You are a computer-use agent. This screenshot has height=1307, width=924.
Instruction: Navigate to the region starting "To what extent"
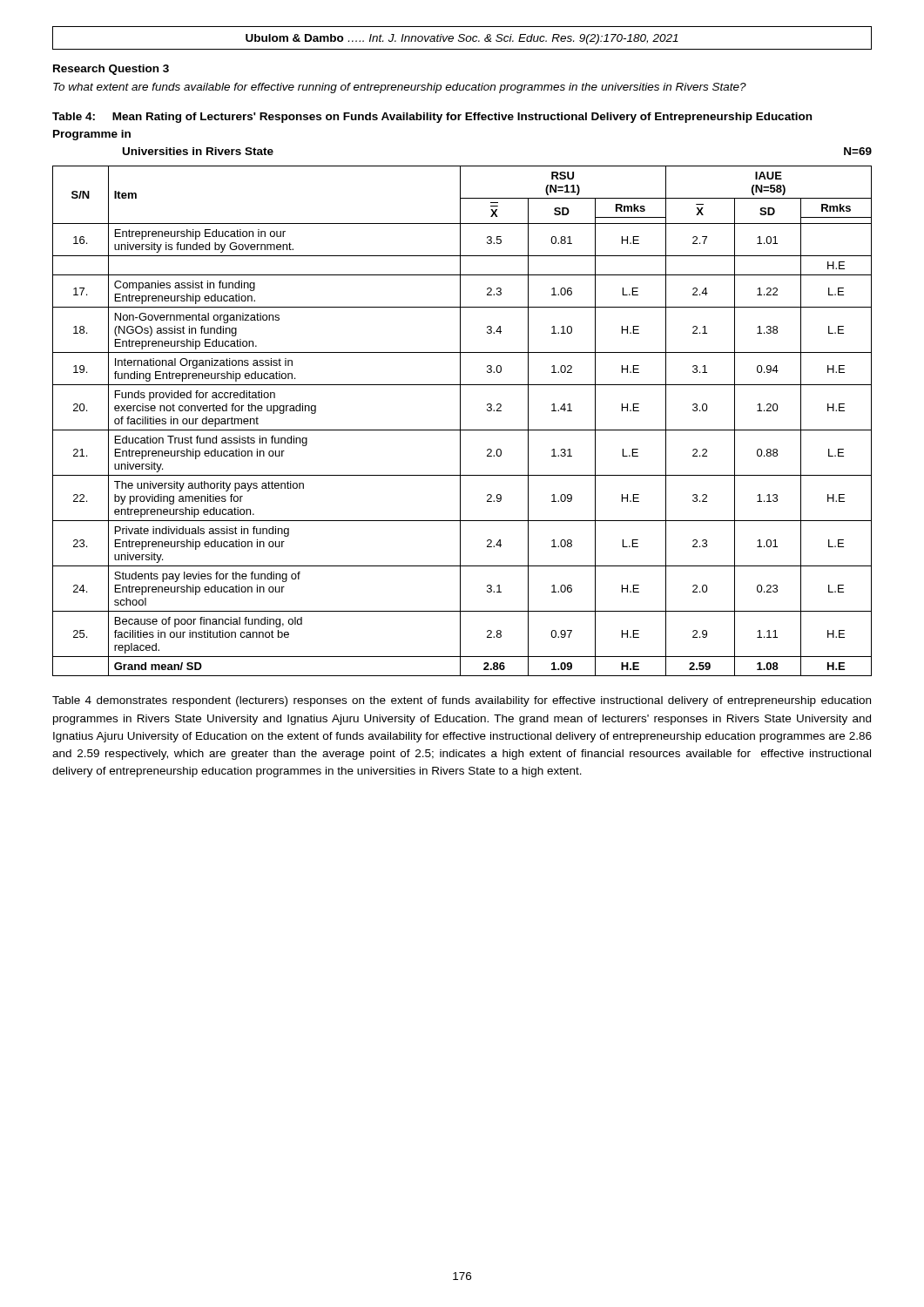tap(399, 87)
